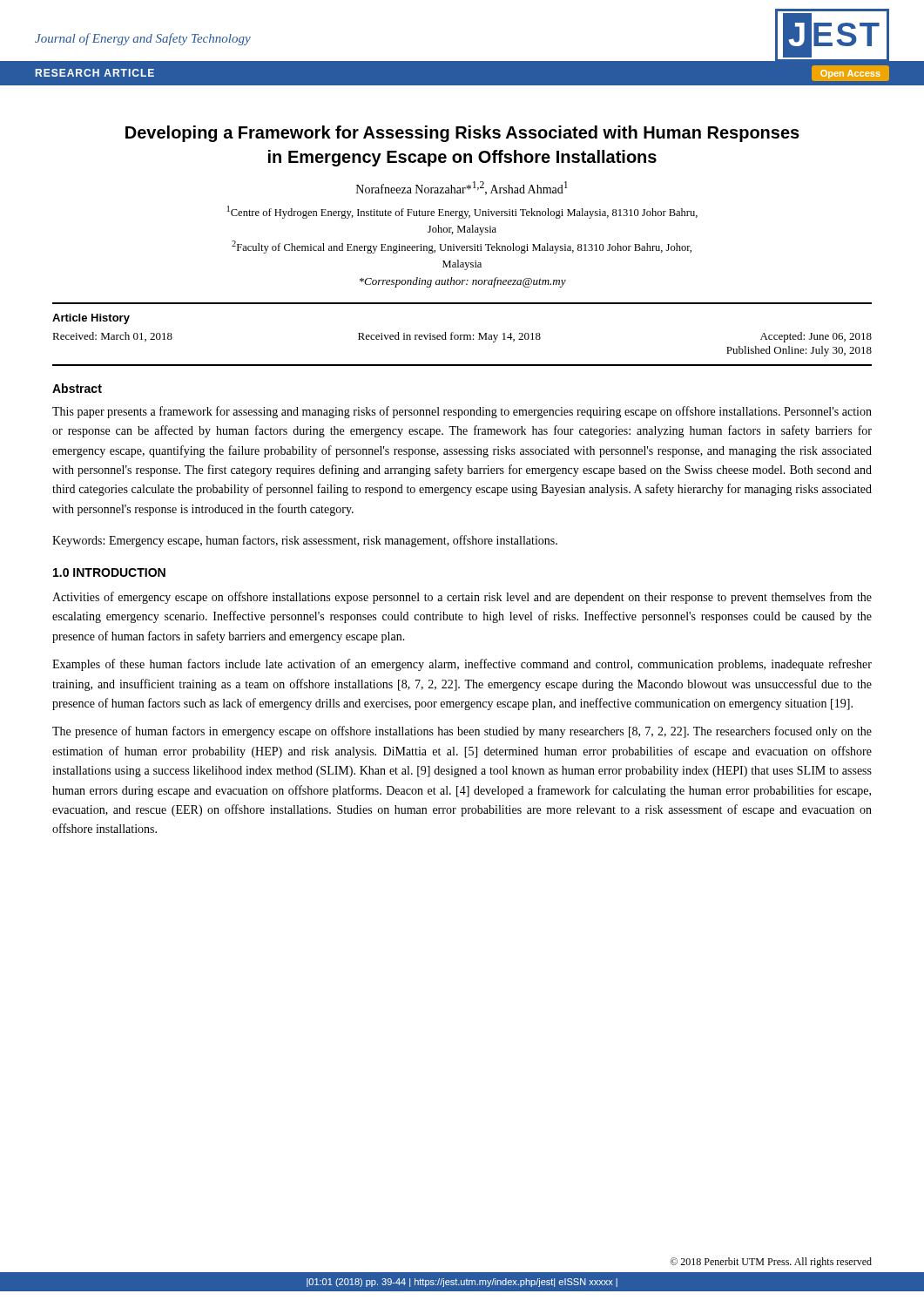
Task: Locate the block starting "Activities of emergency"
Action: (x=462, y=617)
